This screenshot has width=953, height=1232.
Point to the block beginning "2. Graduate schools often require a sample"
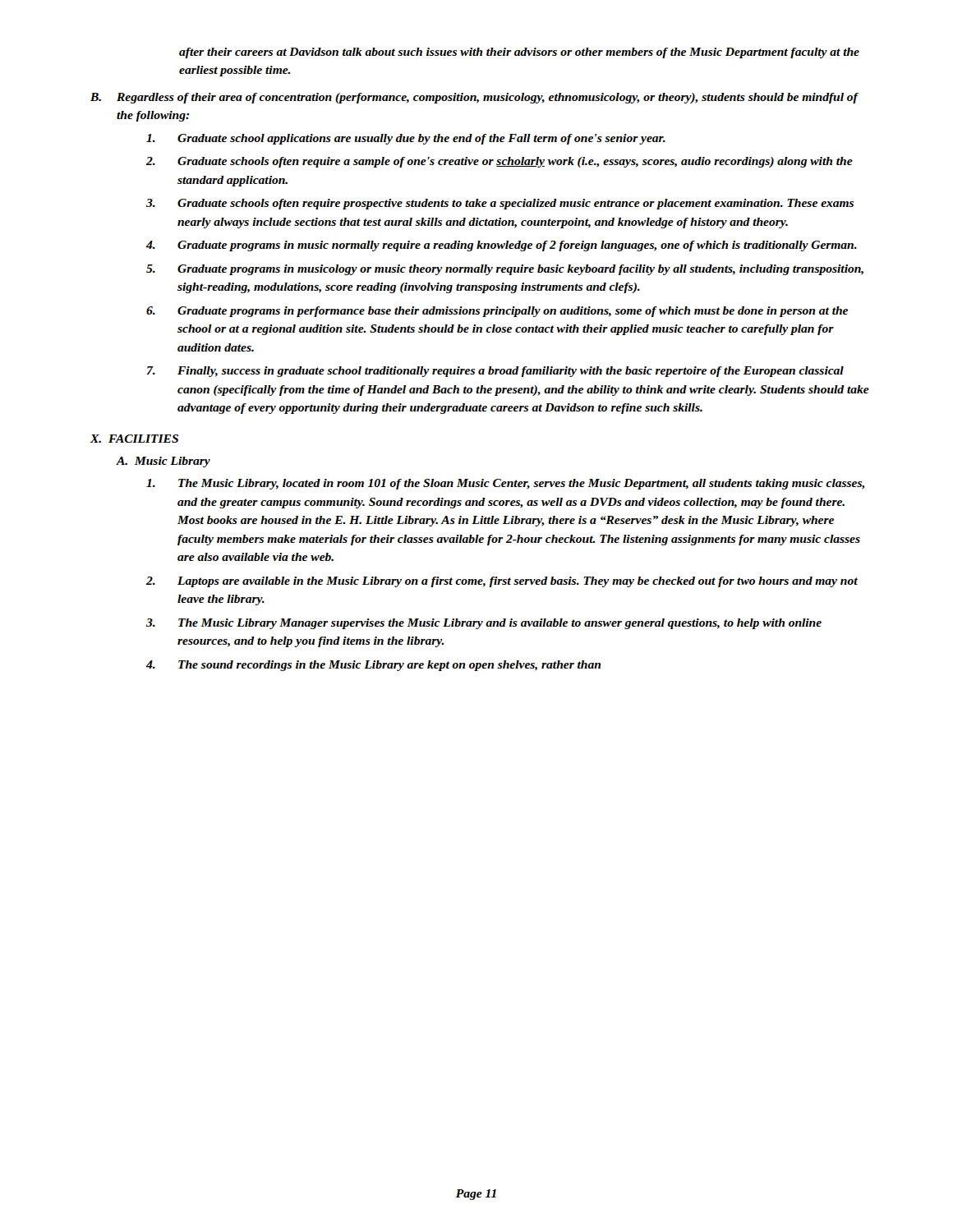pos(509,171)
